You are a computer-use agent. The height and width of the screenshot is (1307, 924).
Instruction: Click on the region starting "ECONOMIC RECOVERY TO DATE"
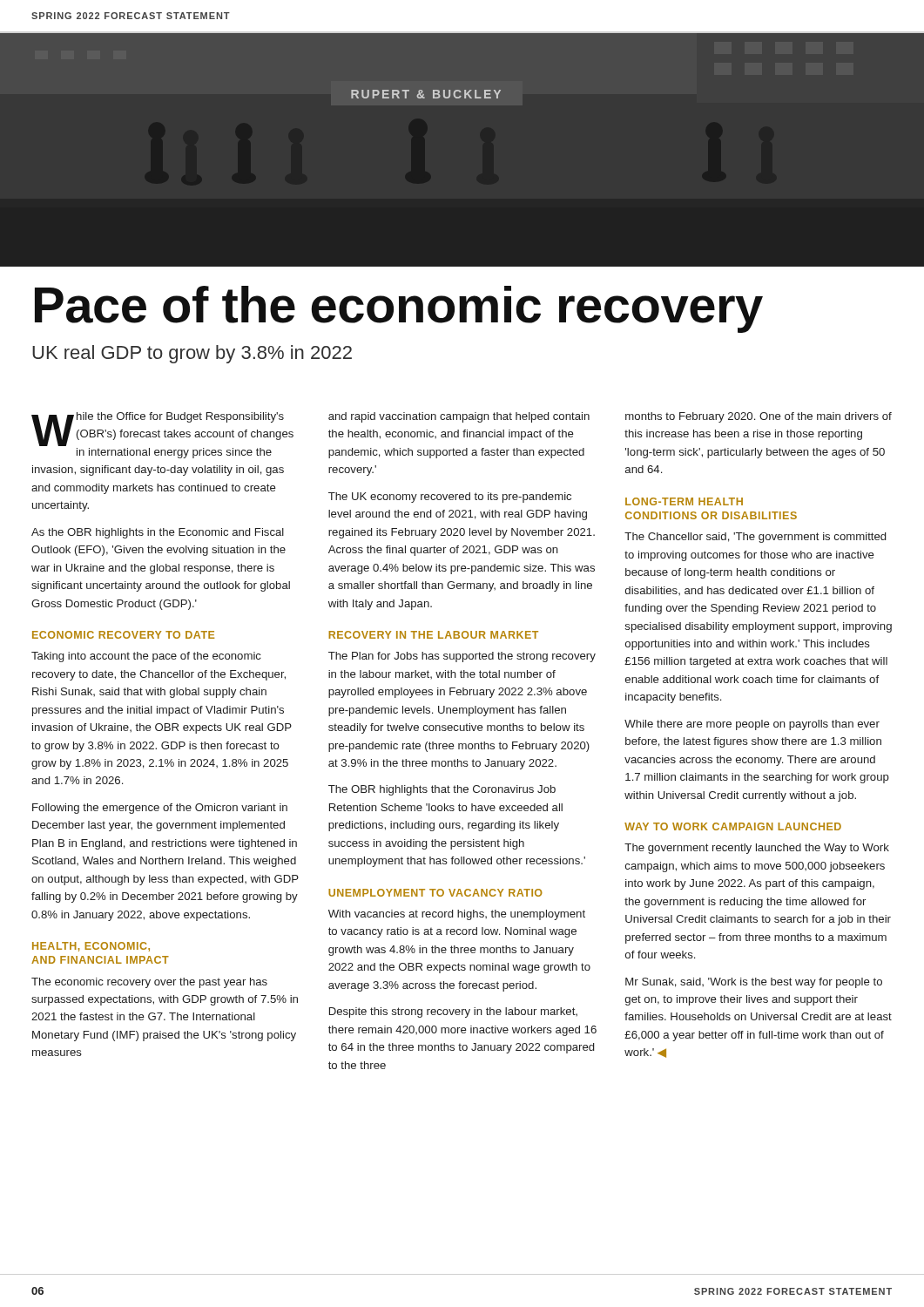click(x=123, y=635)
